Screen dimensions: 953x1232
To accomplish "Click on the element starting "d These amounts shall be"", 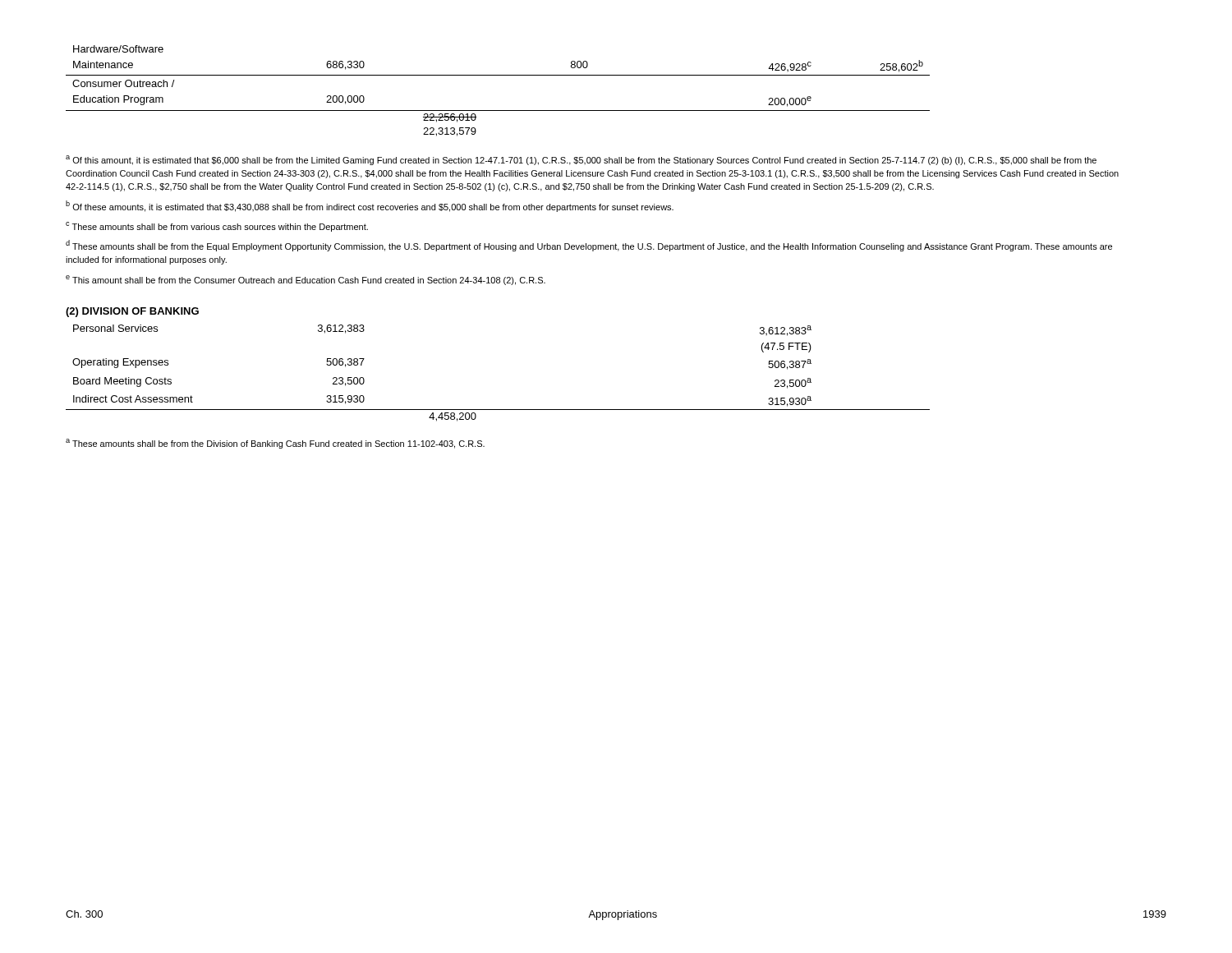I will [589, 252].
